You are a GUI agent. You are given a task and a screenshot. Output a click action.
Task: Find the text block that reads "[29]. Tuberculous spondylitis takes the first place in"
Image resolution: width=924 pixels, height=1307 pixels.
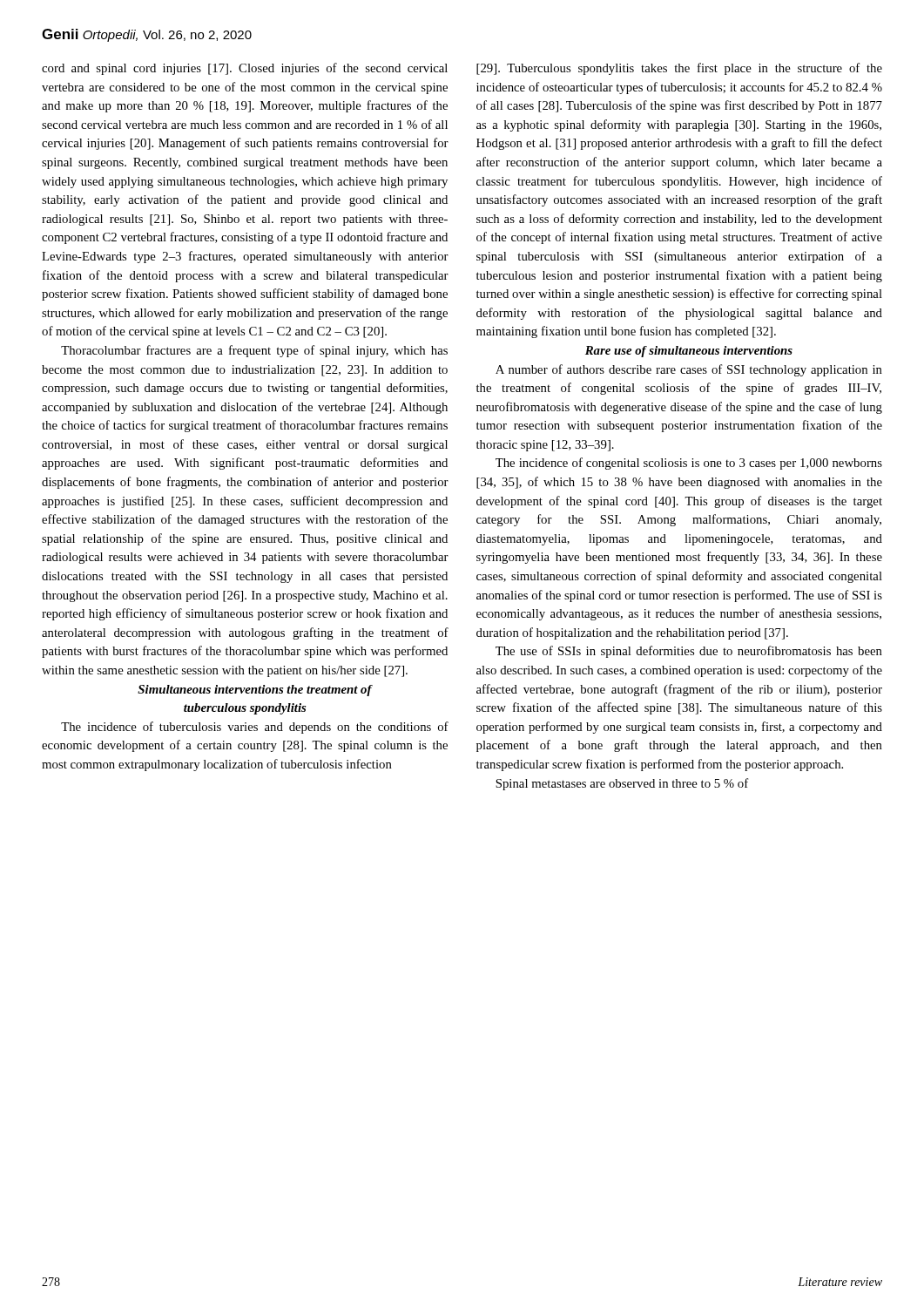pyautogui.click(x=679, y=200)
